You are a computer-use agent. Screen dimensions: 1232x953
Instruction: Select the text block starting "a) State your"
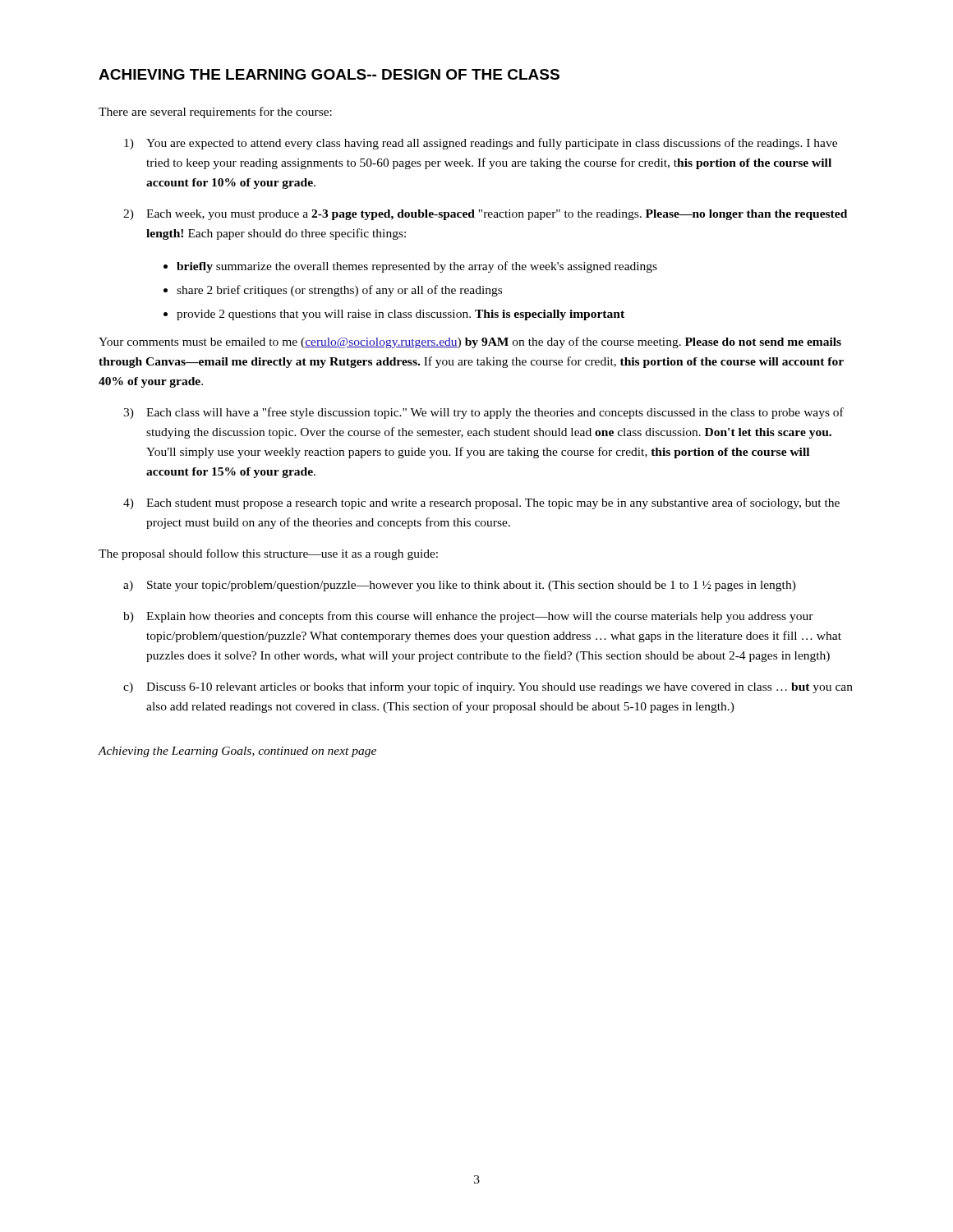pyautogui.click(x=460, y=585)
